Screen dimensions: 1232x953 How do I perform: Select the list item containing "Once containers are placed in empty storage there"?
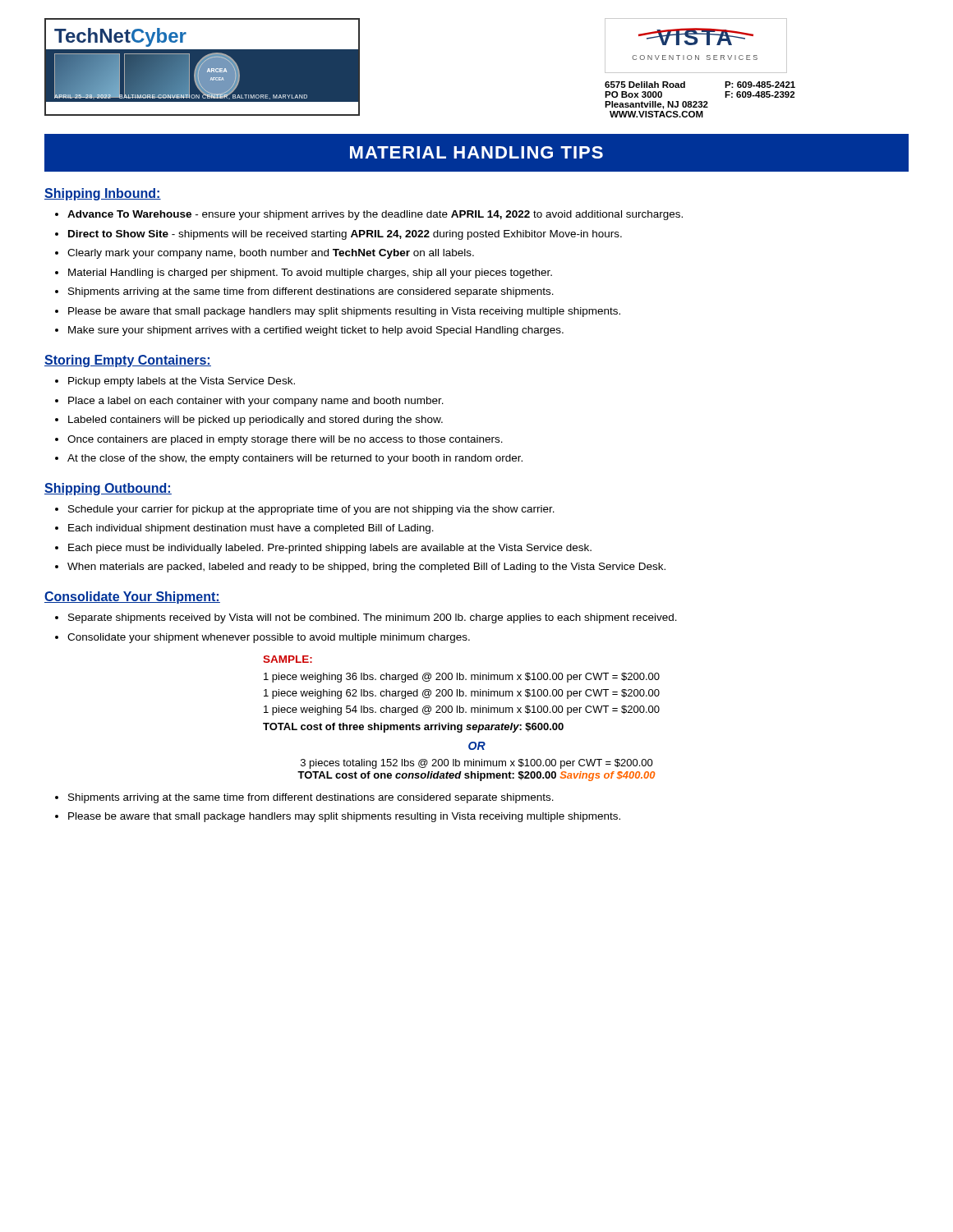point(285,439)
